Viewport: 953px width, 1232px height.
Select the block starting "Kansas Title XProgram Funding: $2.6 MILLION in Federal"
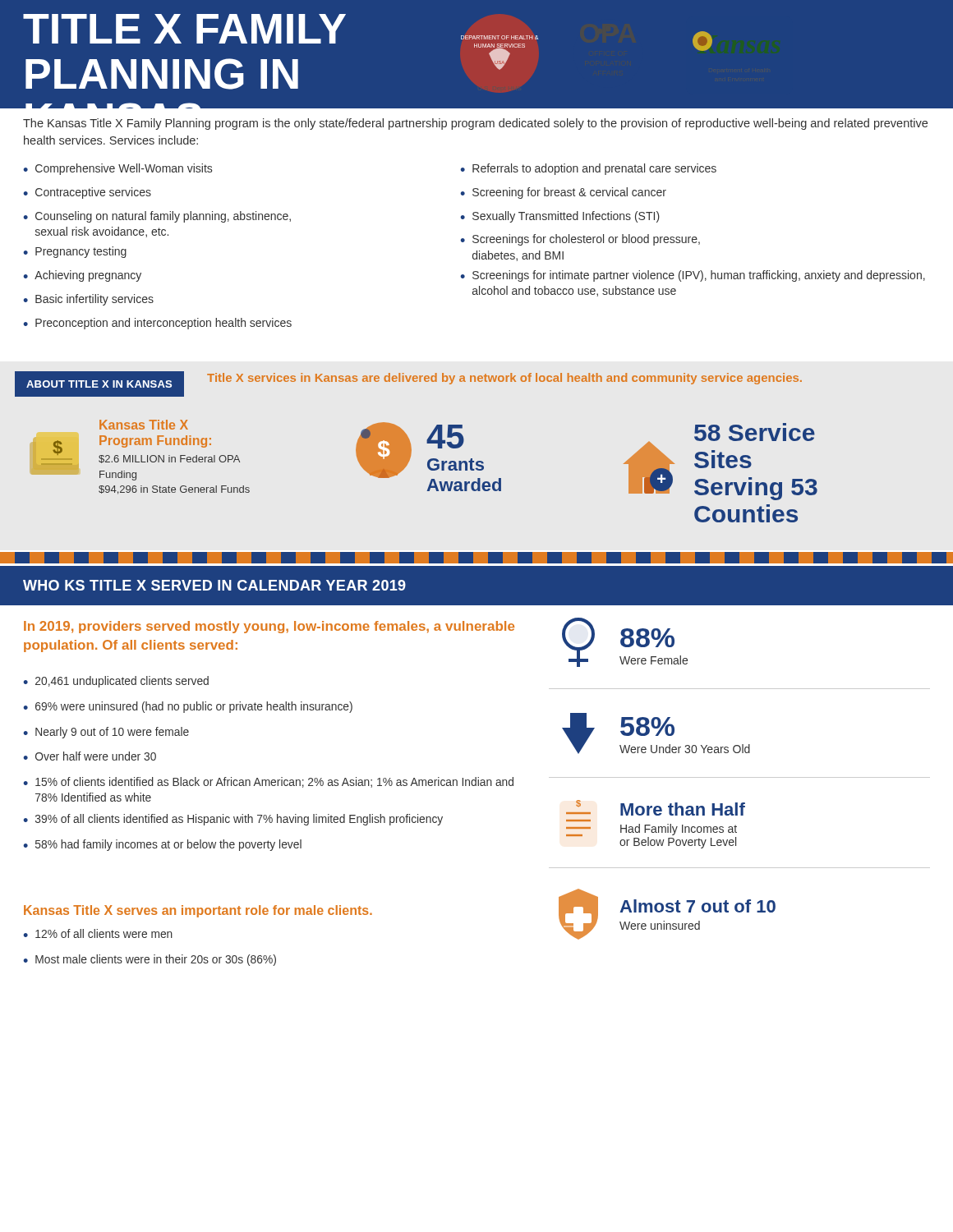(x=176, y=457)
